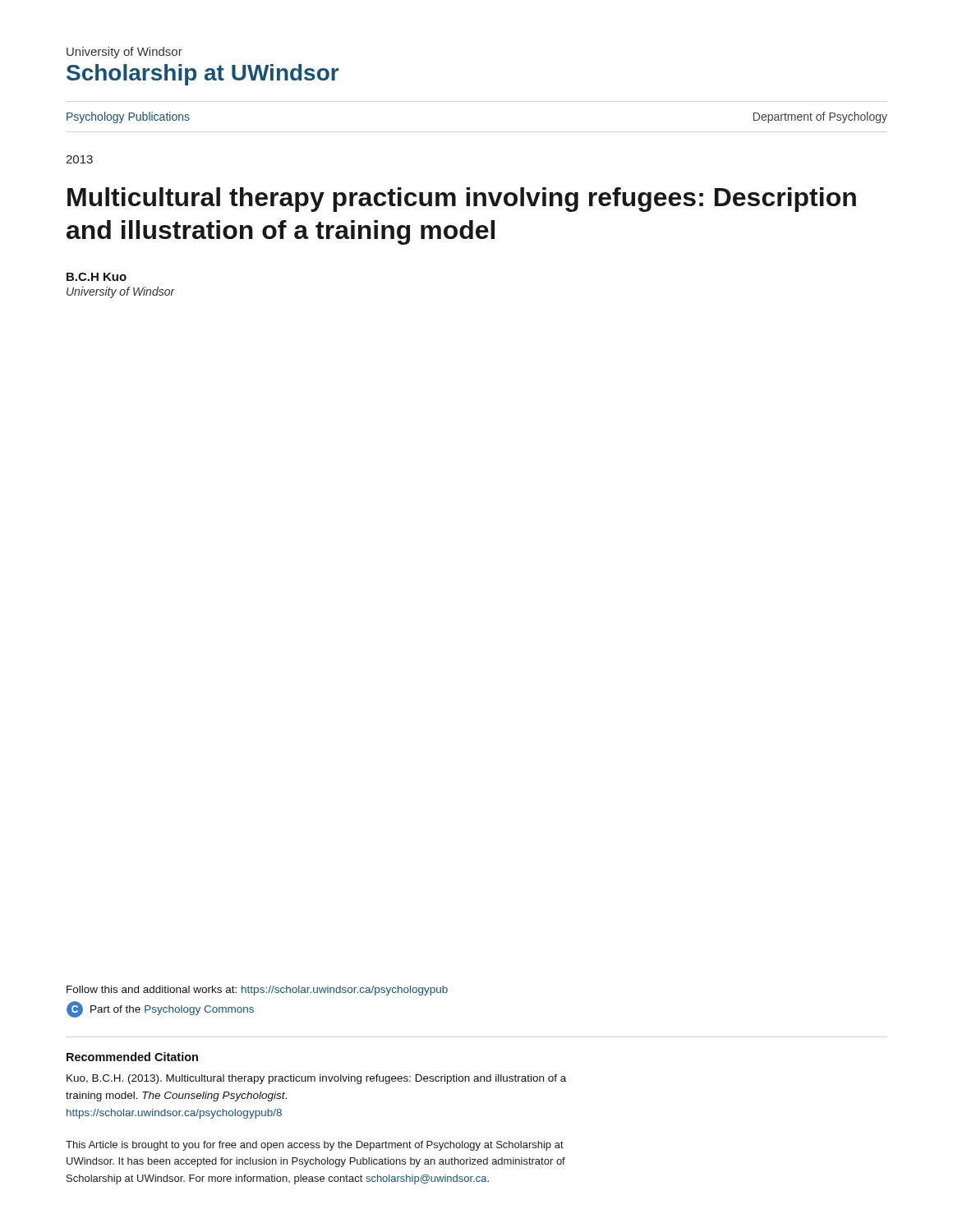953x1232 pixels.
Task: Find "Department of Psychology" on this page
Action: click(820, 117)
